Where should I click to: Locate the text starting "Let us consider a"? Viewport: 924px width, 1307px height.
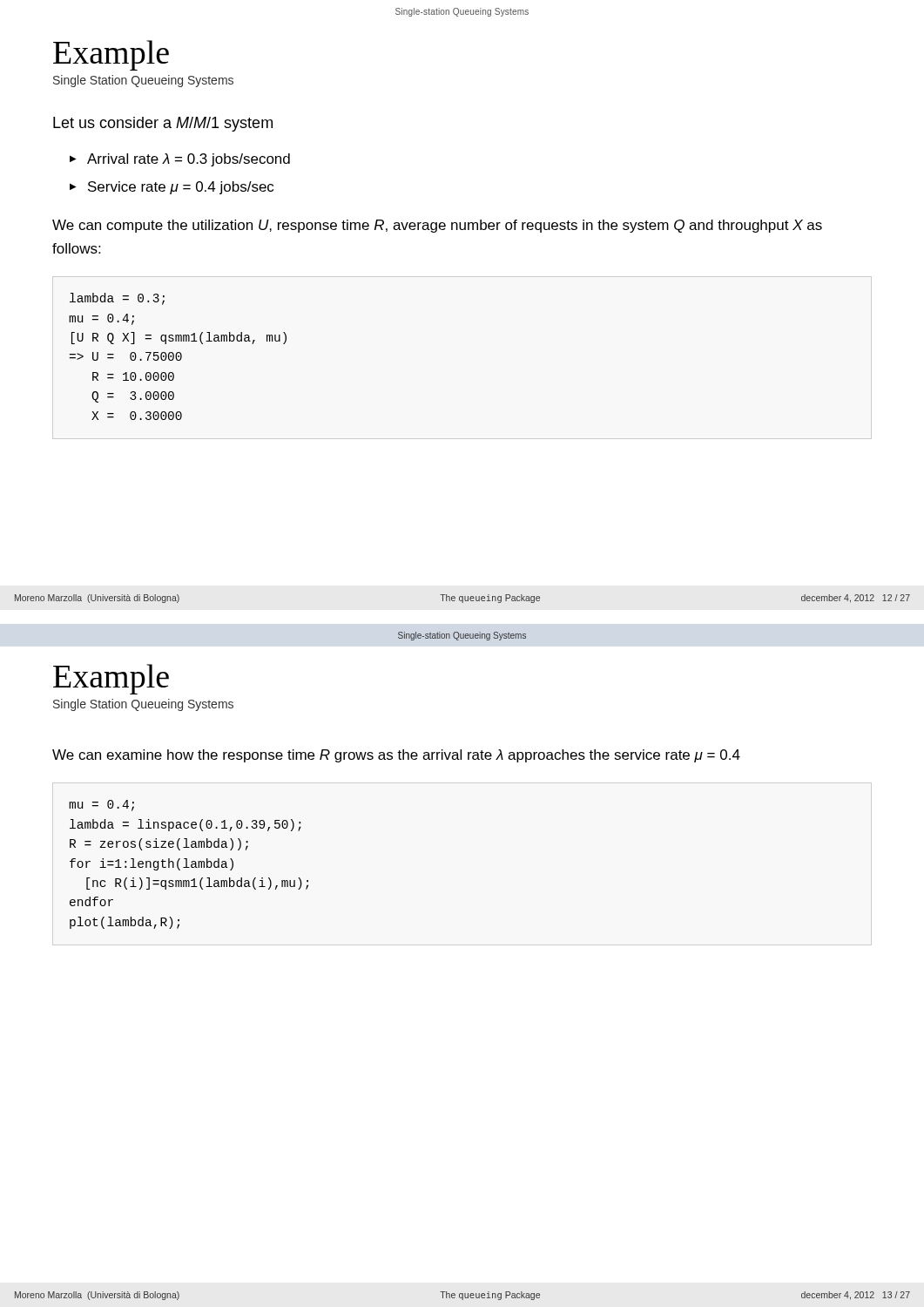point(163,123)
